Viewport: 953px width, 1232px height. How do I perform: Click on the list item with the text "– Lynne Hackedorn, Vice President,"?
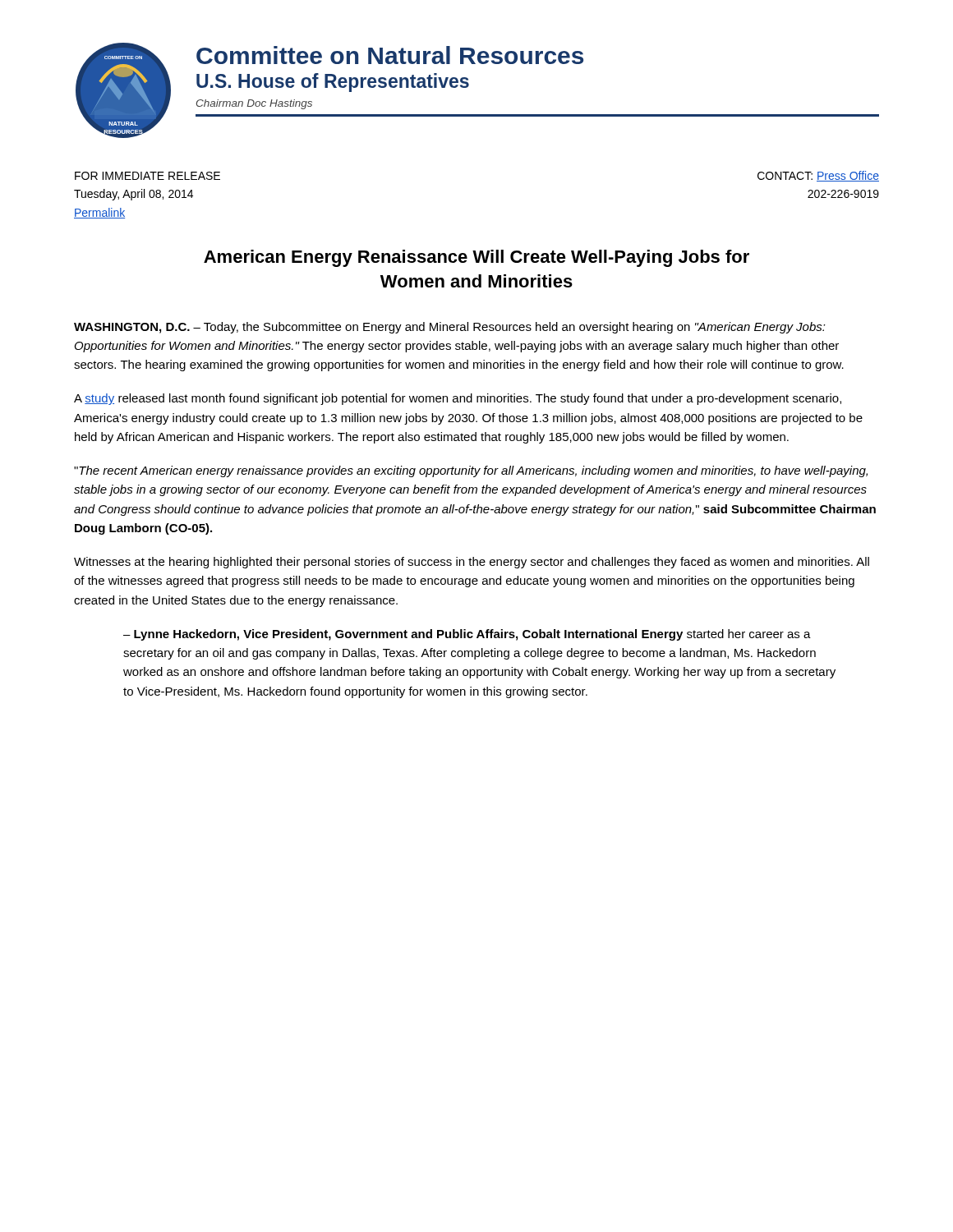click(x=485, y=662)
